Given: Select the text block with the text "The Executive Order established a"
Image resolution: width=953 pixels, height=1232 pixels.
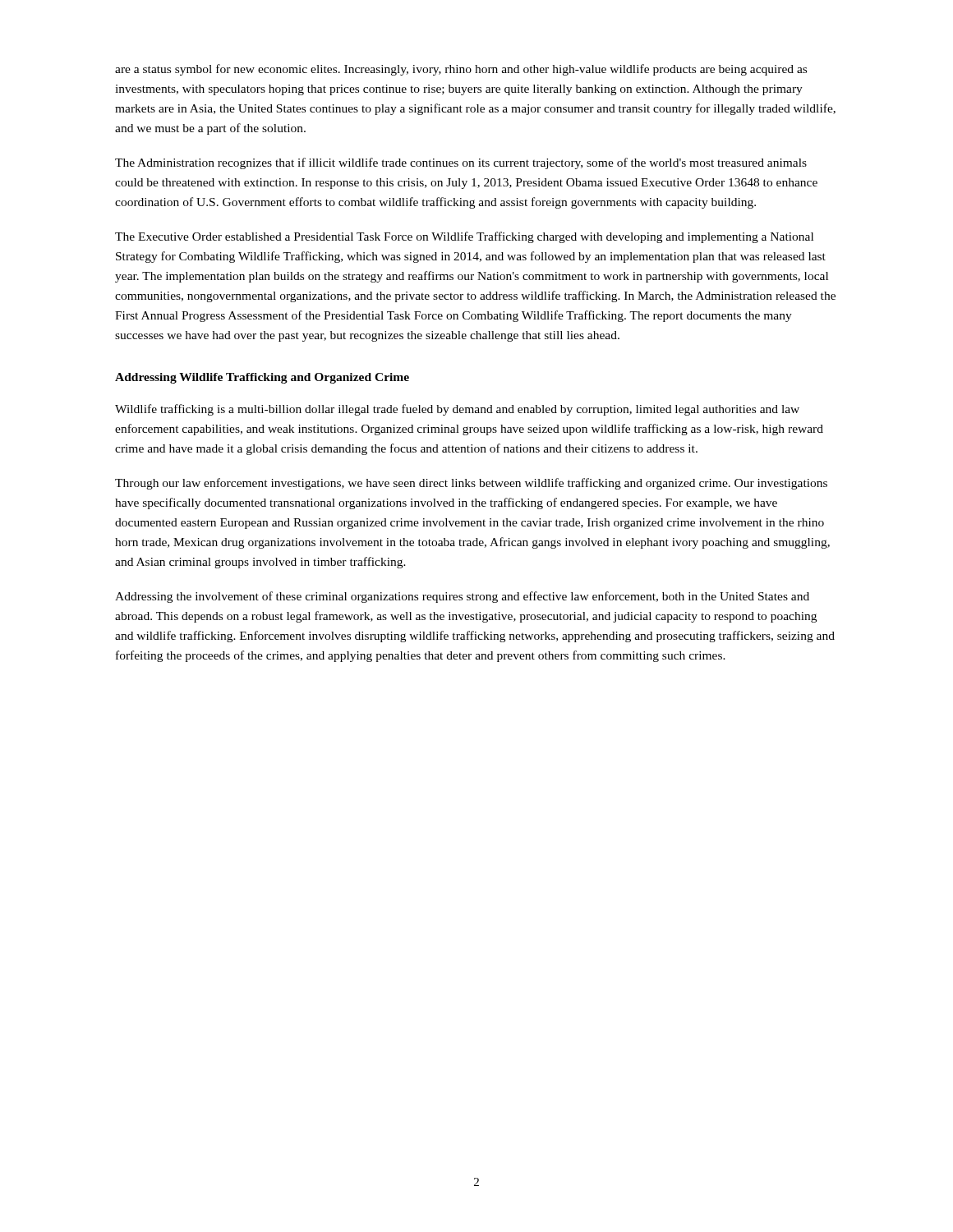Looking at the screenshot, I should 475,286.
